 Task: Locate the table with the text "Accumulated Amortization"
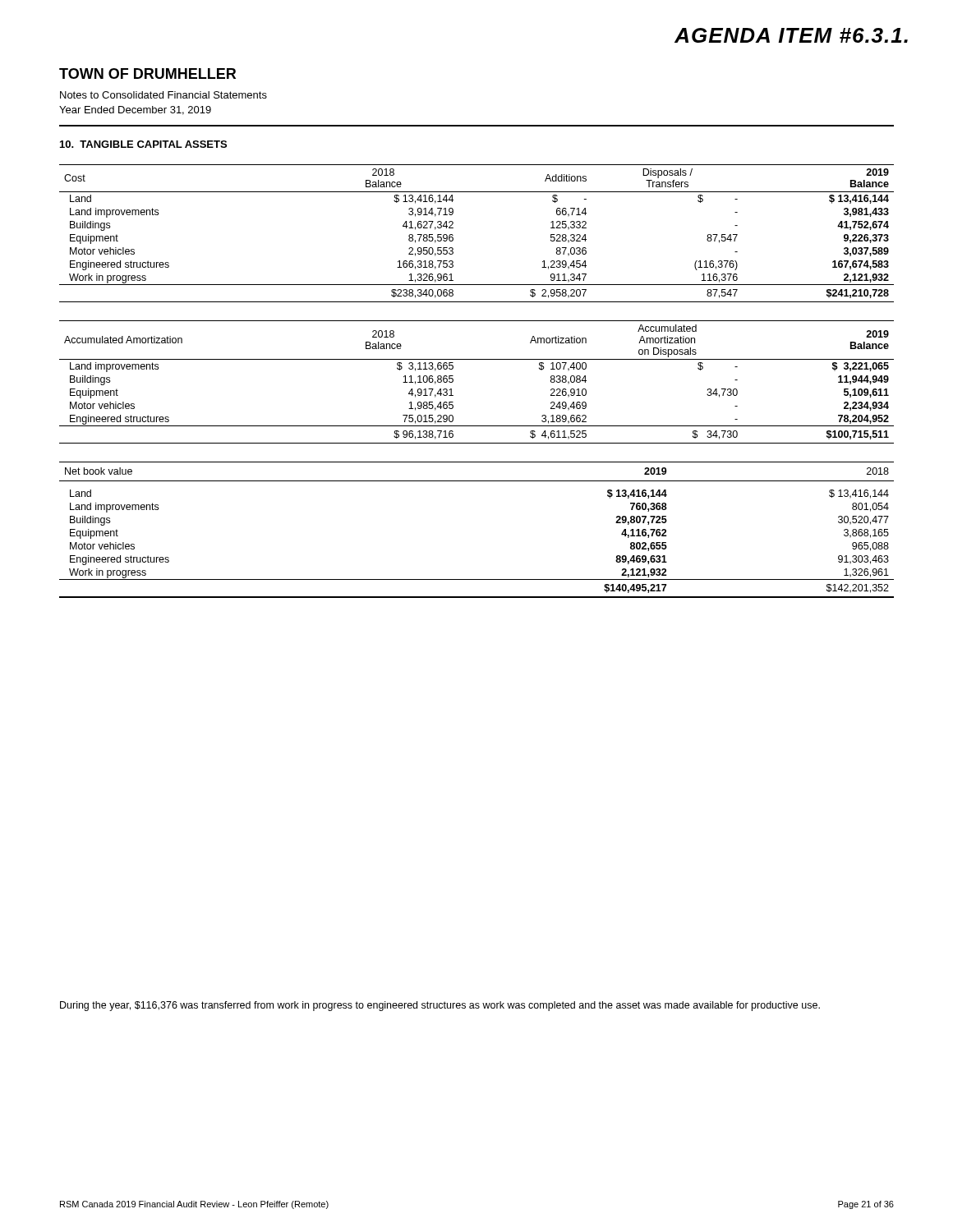click(x=476, y=382)
